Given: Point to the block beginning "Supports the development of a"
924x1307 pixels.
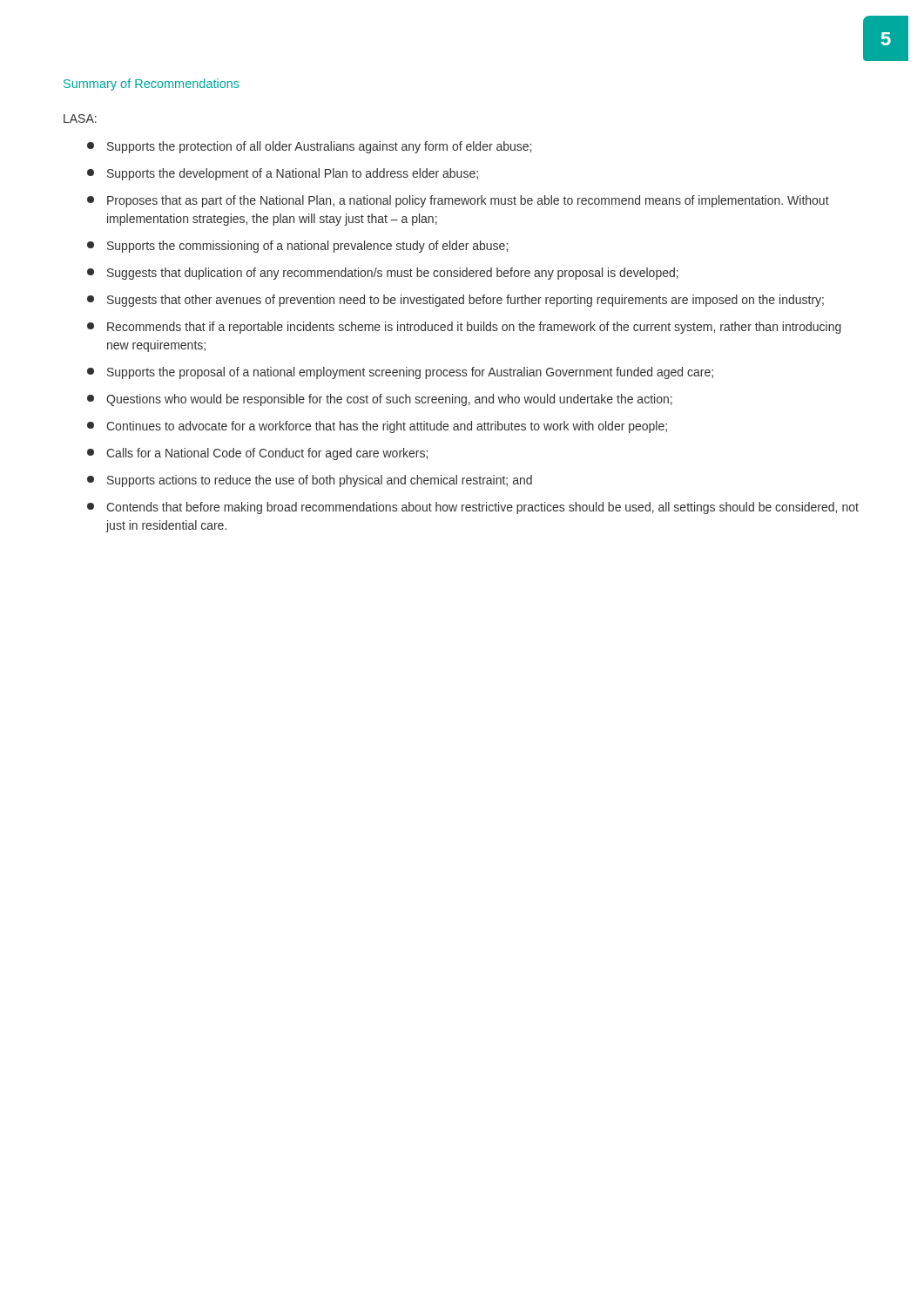Looking at the screenshot, I should tap(474, 174).
